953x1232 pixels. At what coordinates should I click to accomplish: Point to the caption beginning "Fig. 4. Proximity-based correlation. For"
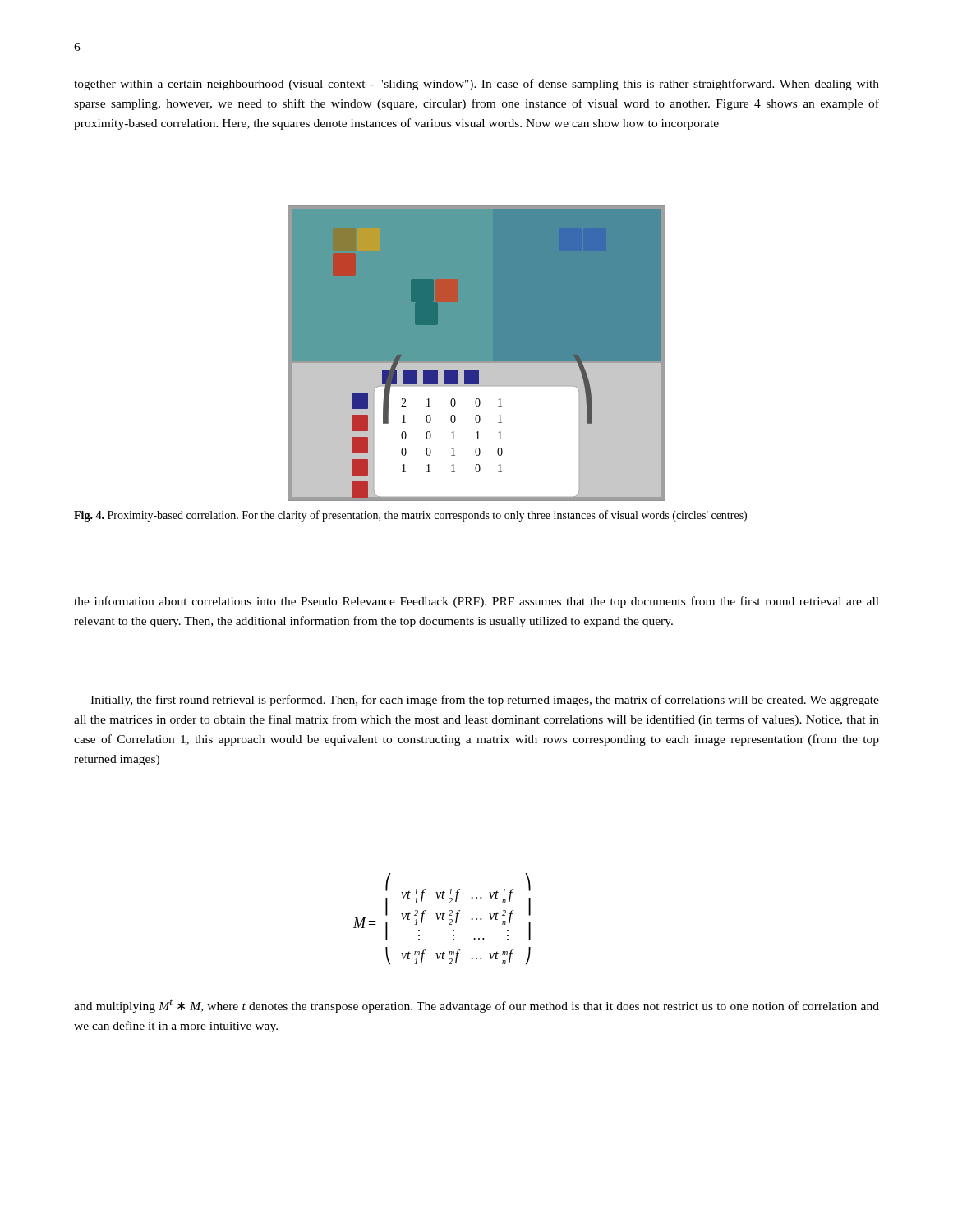click(x=411, y=515)
